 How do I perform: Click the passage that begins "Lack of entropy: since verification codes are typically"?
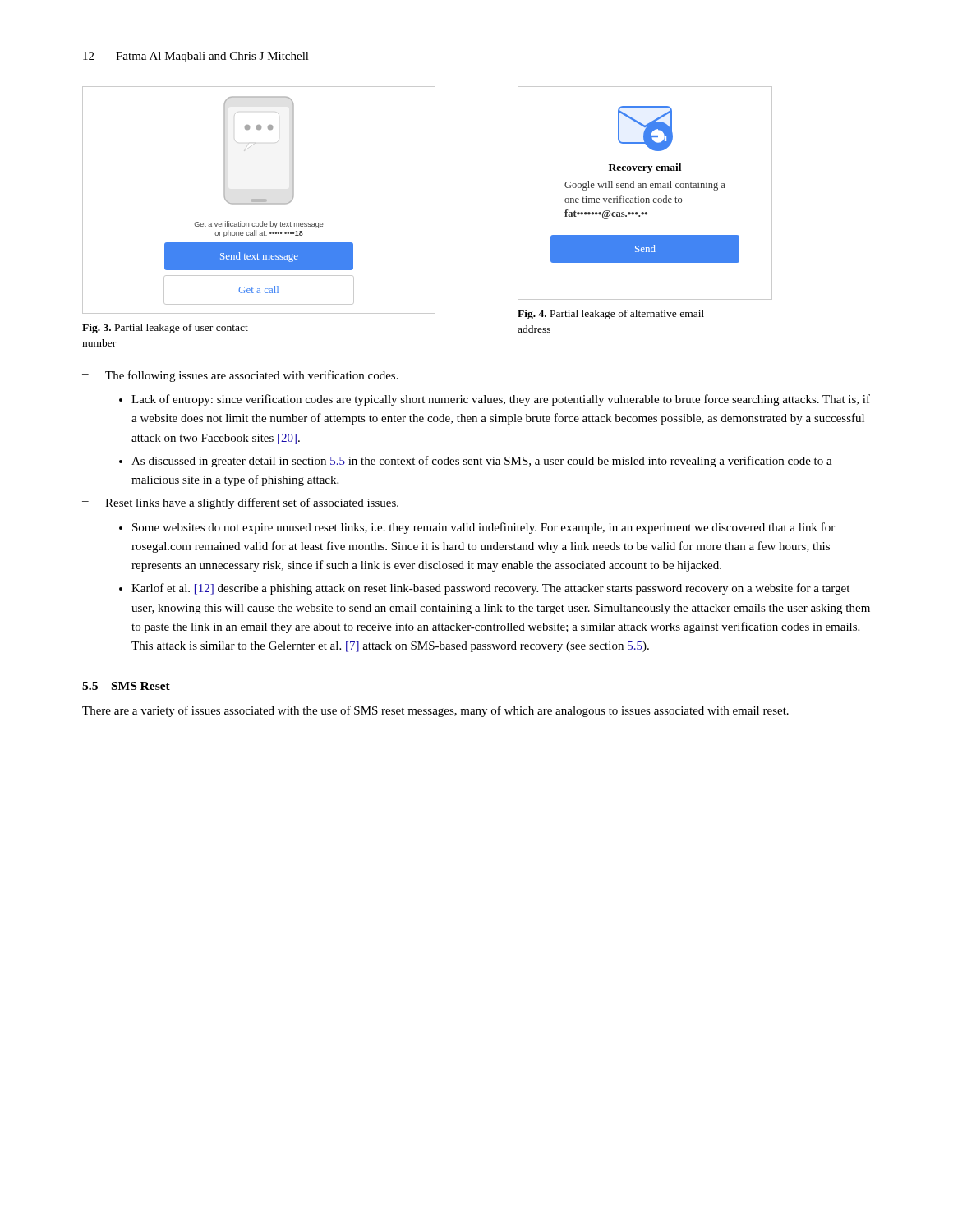[x=501, y=418]
